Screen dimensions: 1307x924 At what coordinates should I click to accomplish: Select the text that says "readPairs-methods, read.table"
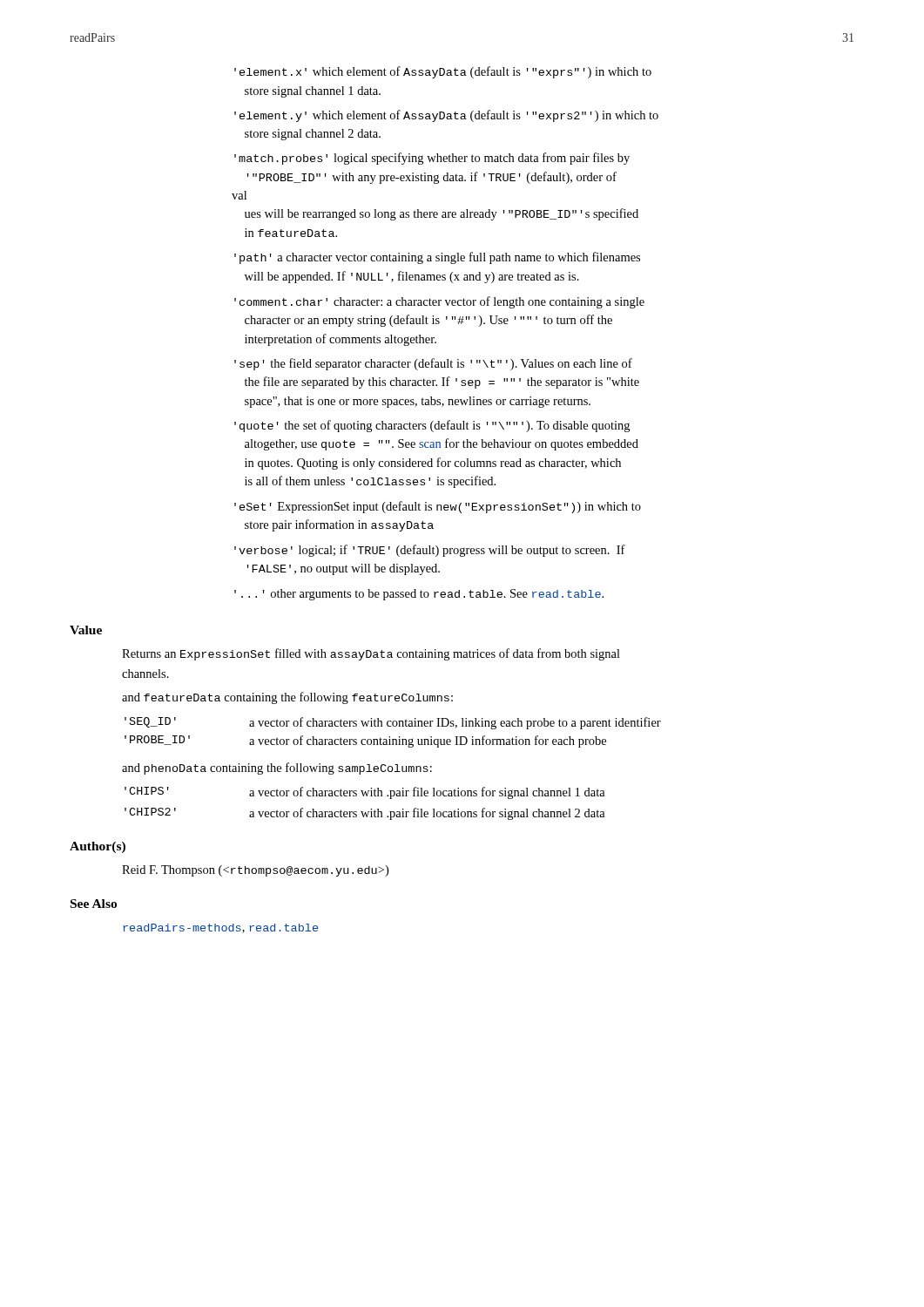pos(220,928)
